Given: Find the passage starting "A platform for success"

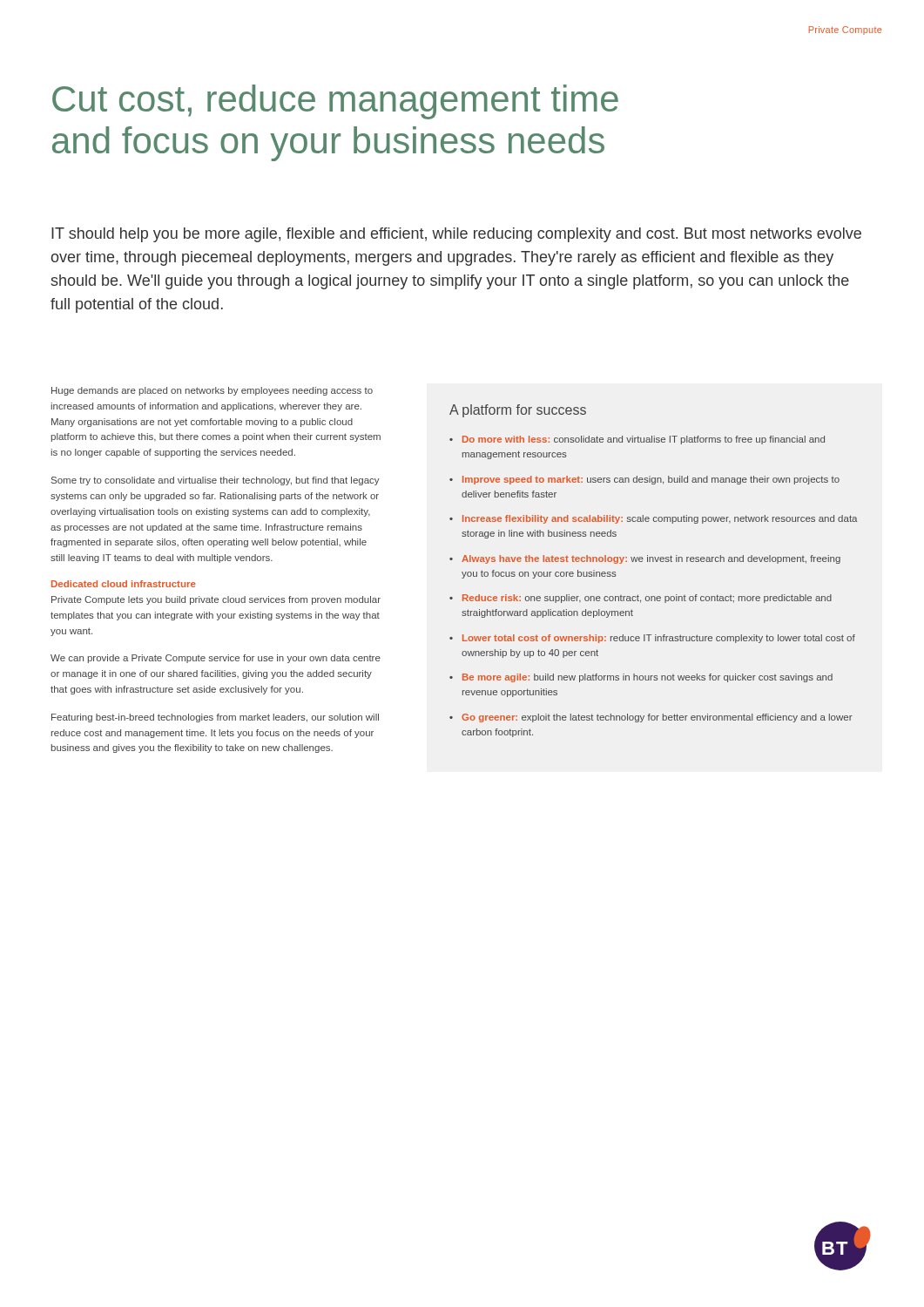Looking at the screenshot, I should coord(518,410).
